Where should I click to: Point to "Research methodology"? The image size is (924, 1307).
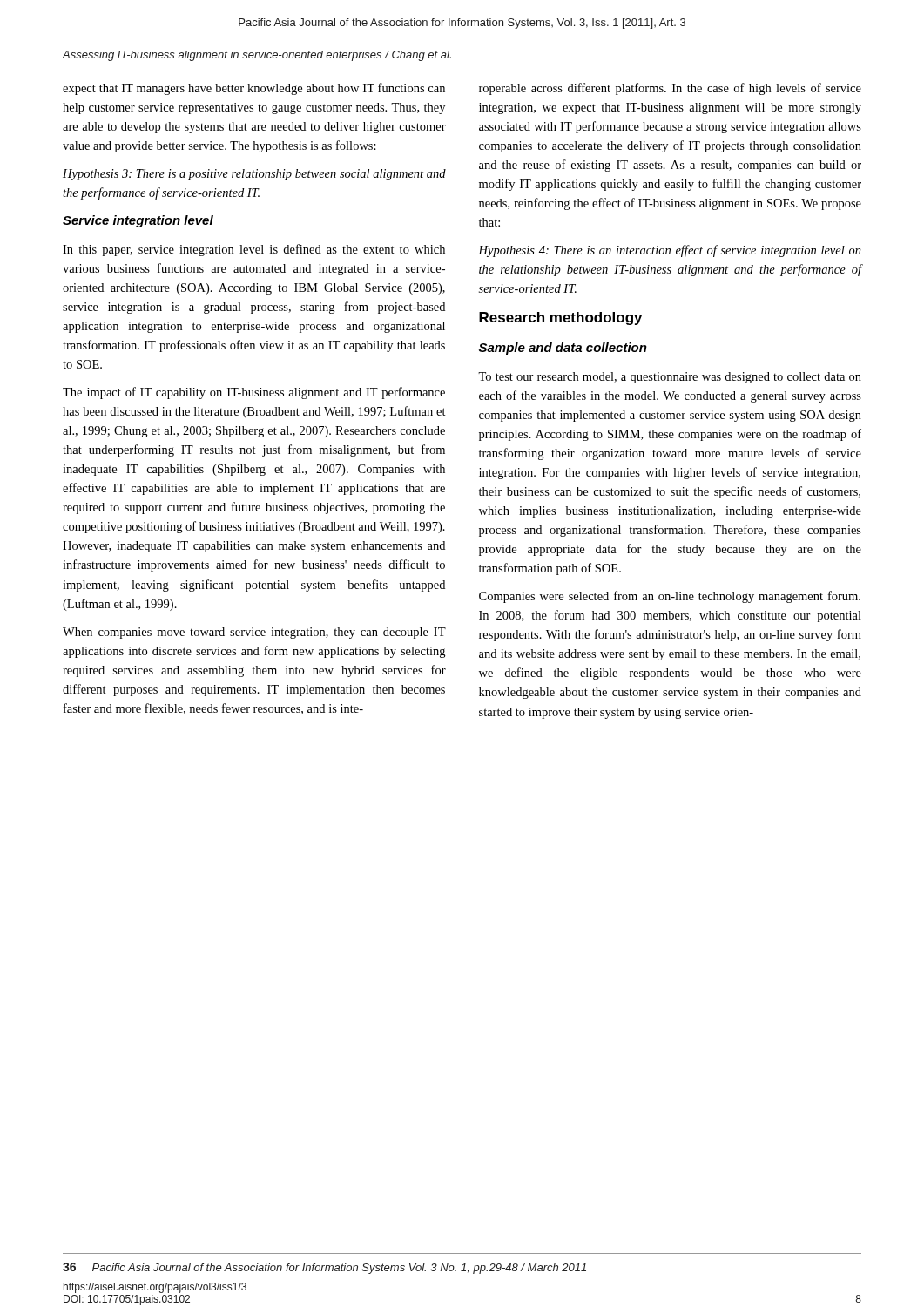pyautogui.click(x=560, y=318)
